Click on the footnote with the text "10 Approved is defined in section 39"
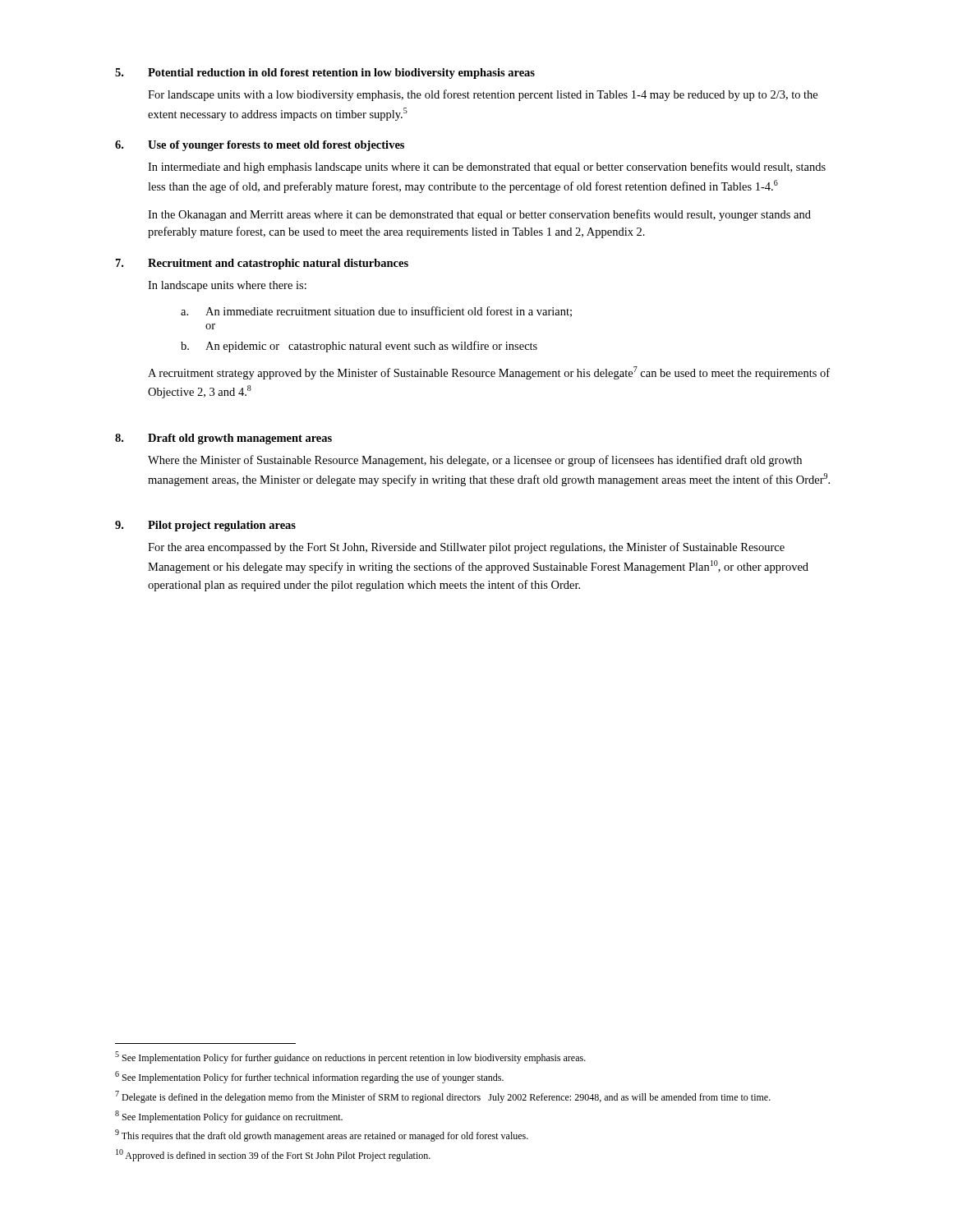953x1232 pixels. click(x=273, y=1155)
